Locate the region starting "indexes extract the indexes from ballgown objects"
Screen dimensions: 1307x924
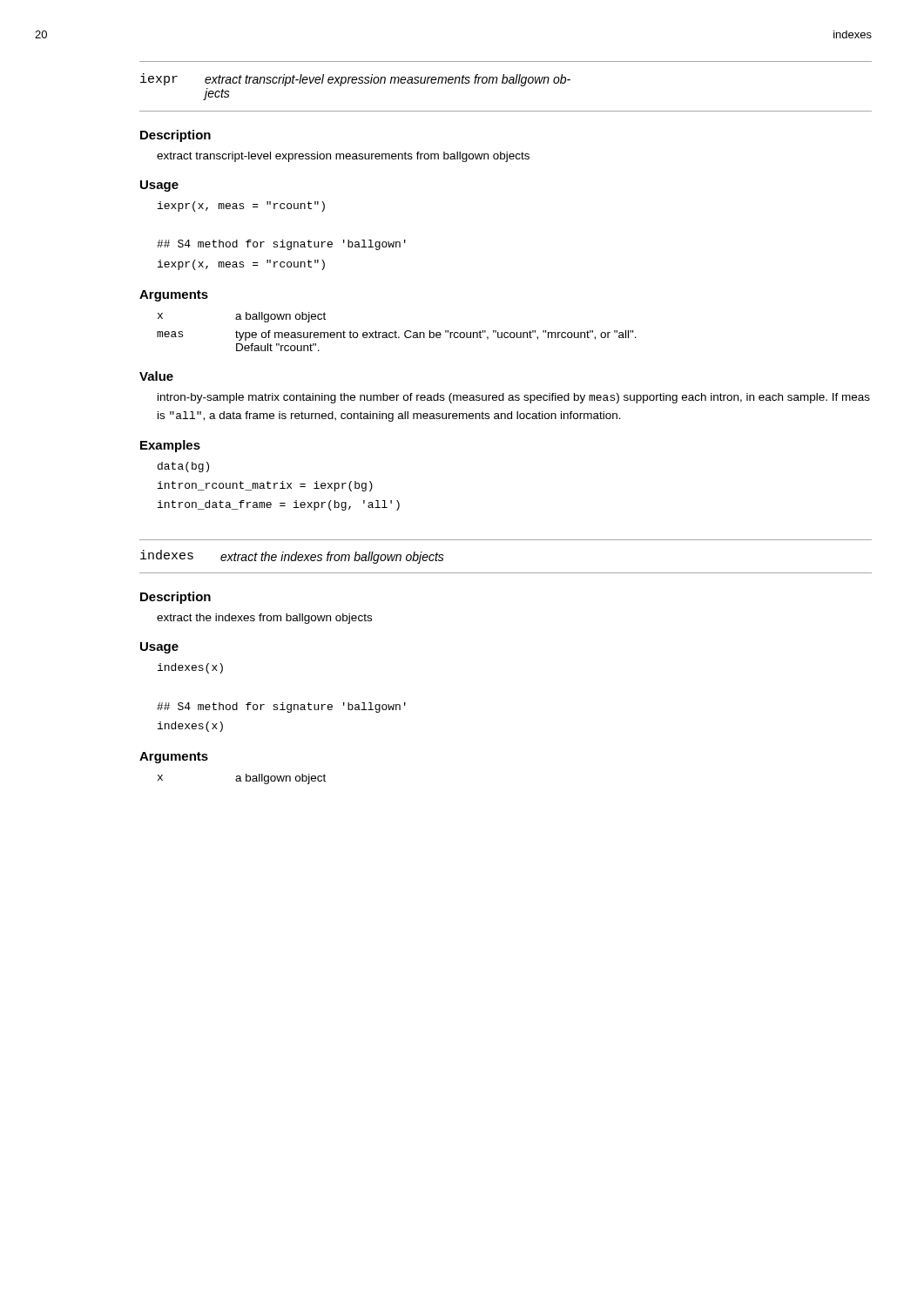pos(292,557)
